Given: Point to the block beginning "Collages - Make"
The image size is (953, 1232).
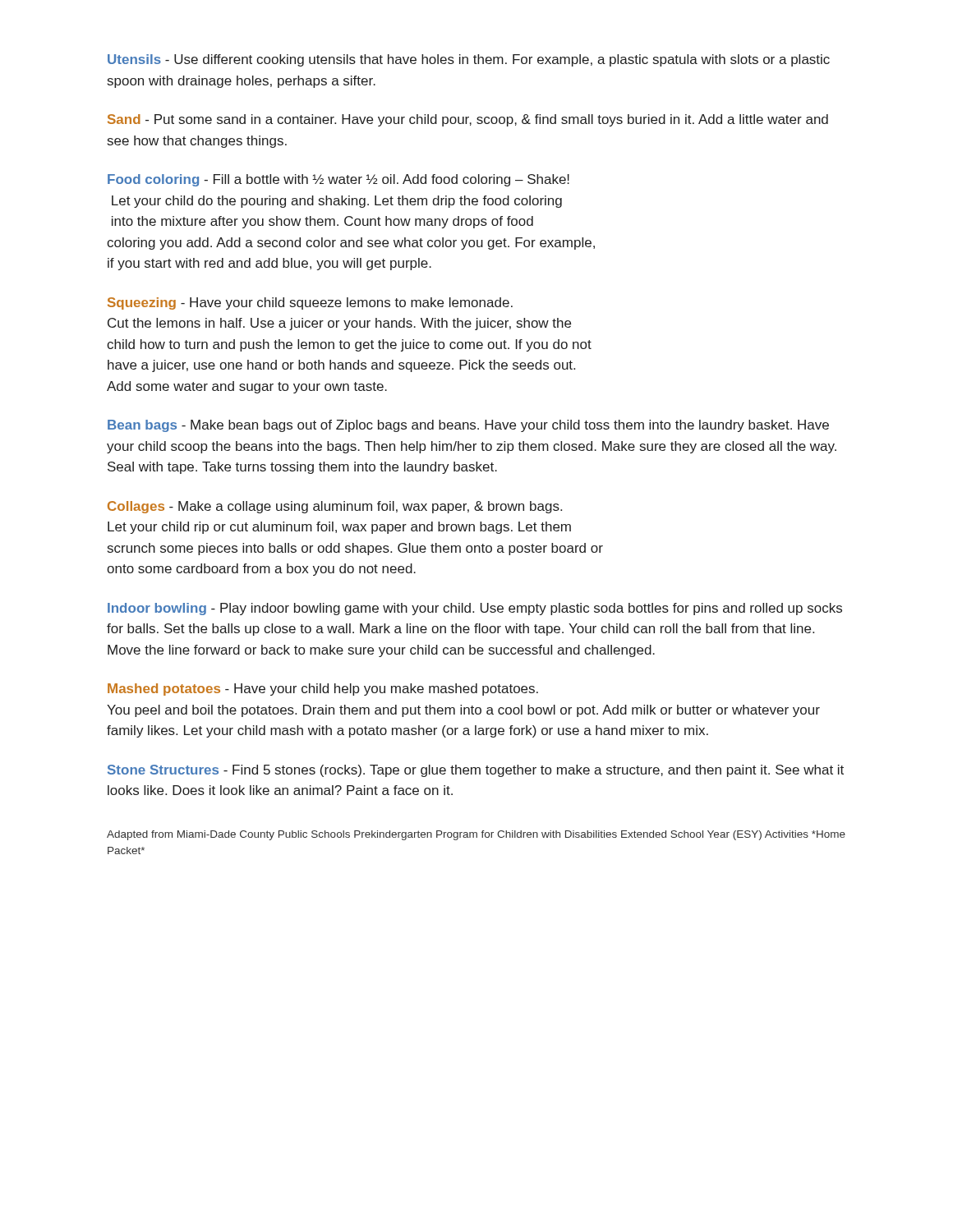Looking at the screenshot, I should [x=355, y=537].
